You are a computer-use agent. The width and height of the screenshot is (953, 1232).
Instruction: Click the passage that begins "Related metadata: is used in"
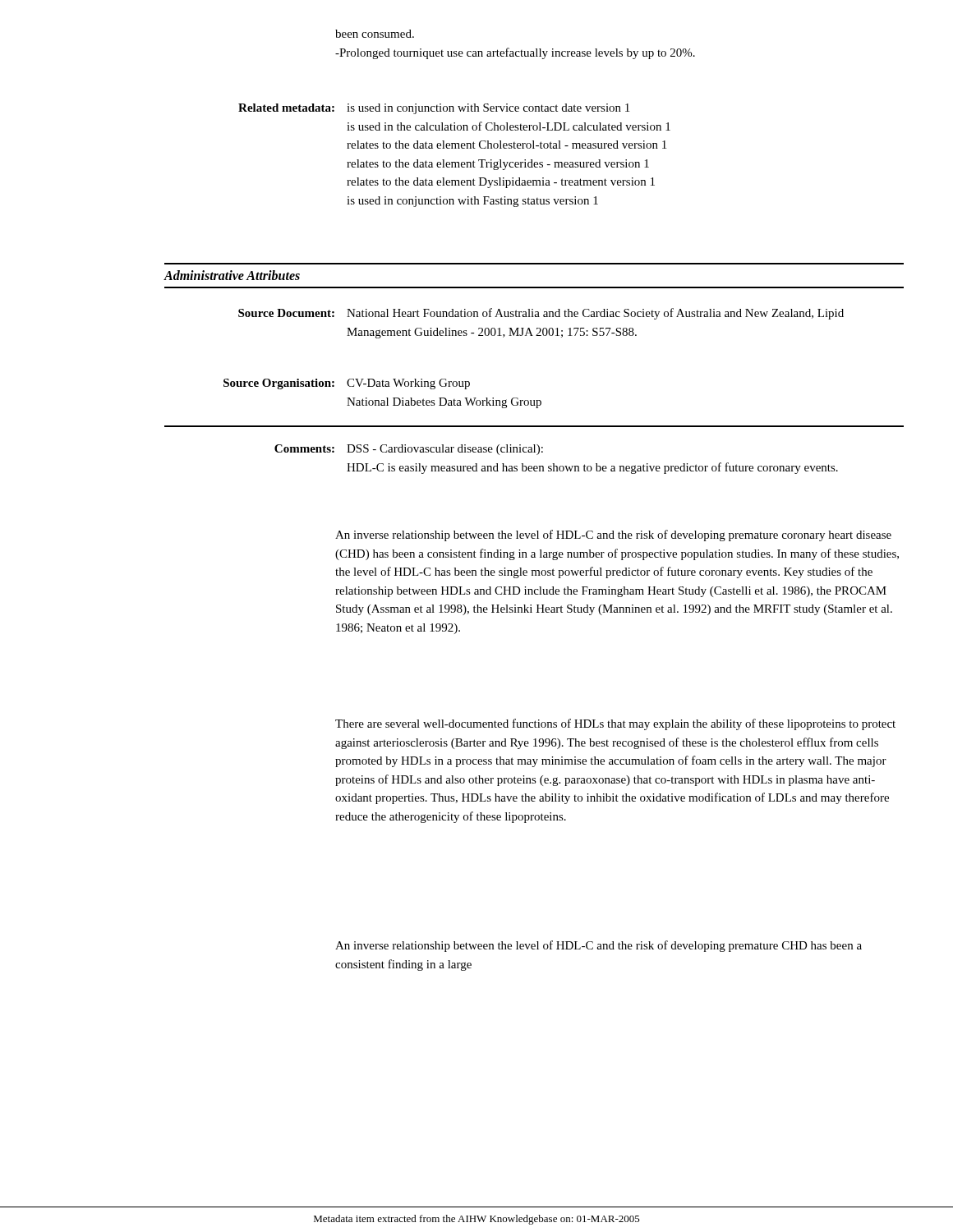534,154
